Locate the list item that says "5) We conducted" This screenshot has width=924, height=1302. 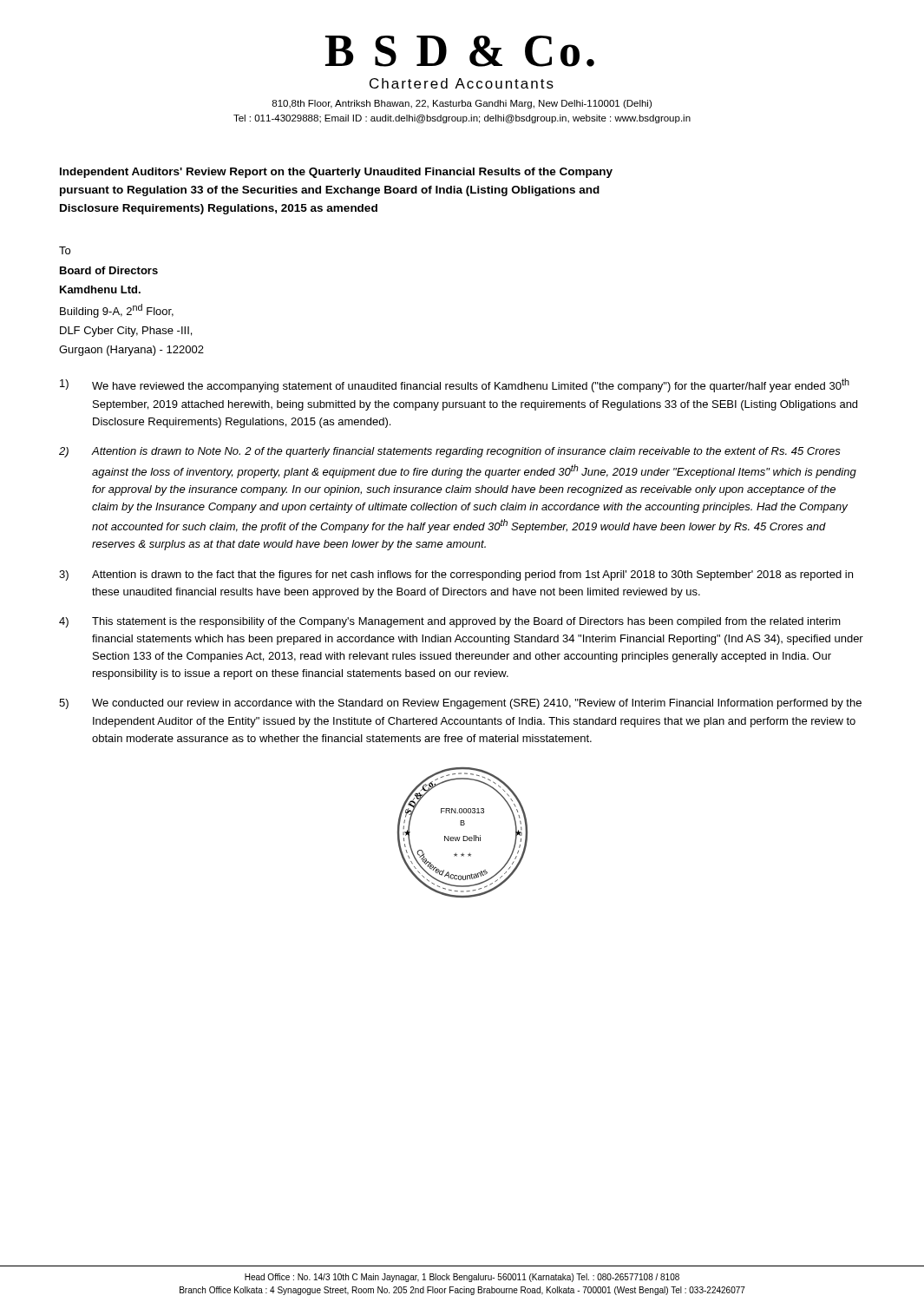[x=462, y=721]
